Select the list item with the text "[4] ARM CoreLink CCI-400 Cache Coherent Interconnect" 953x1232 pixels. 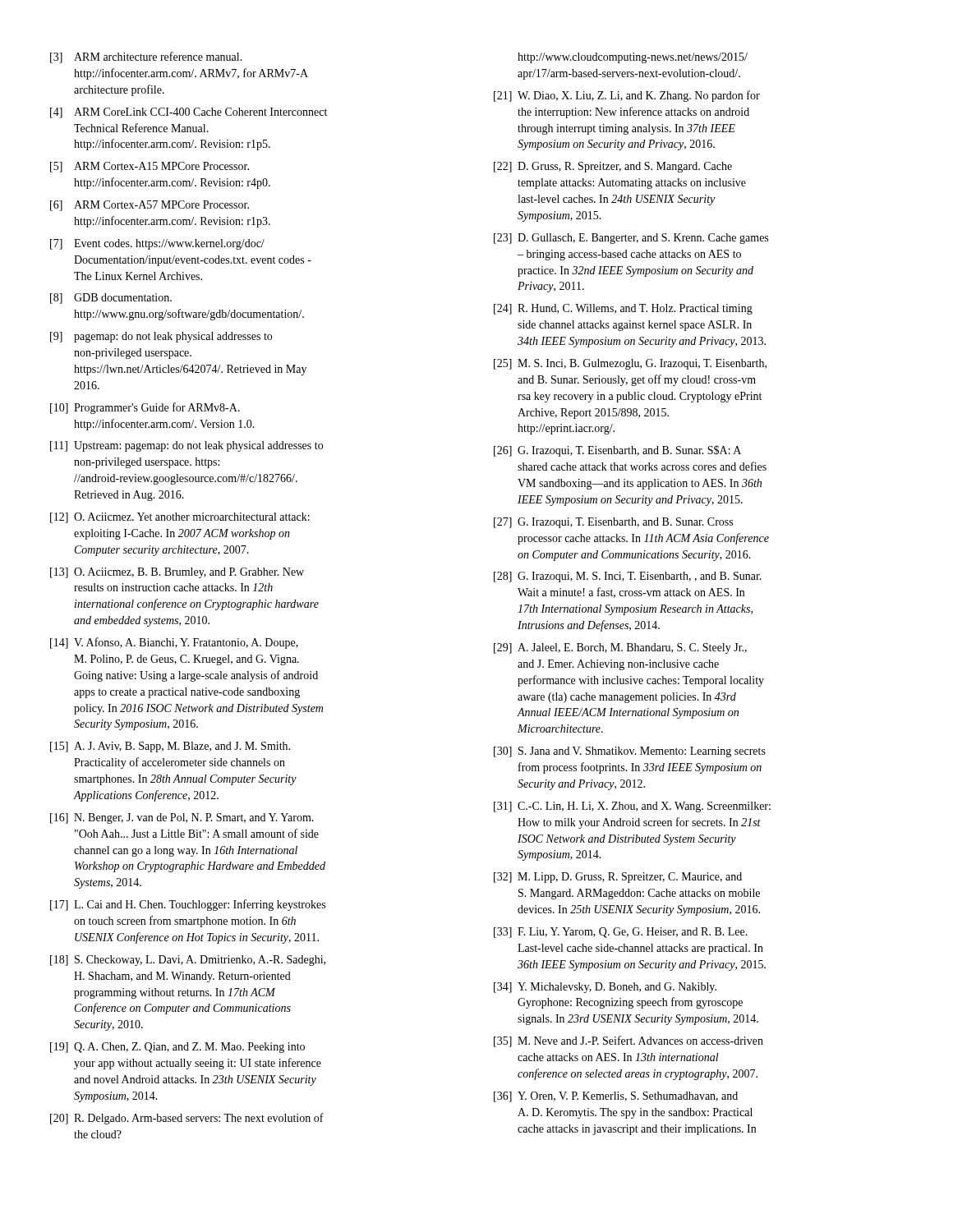(255, 128)
